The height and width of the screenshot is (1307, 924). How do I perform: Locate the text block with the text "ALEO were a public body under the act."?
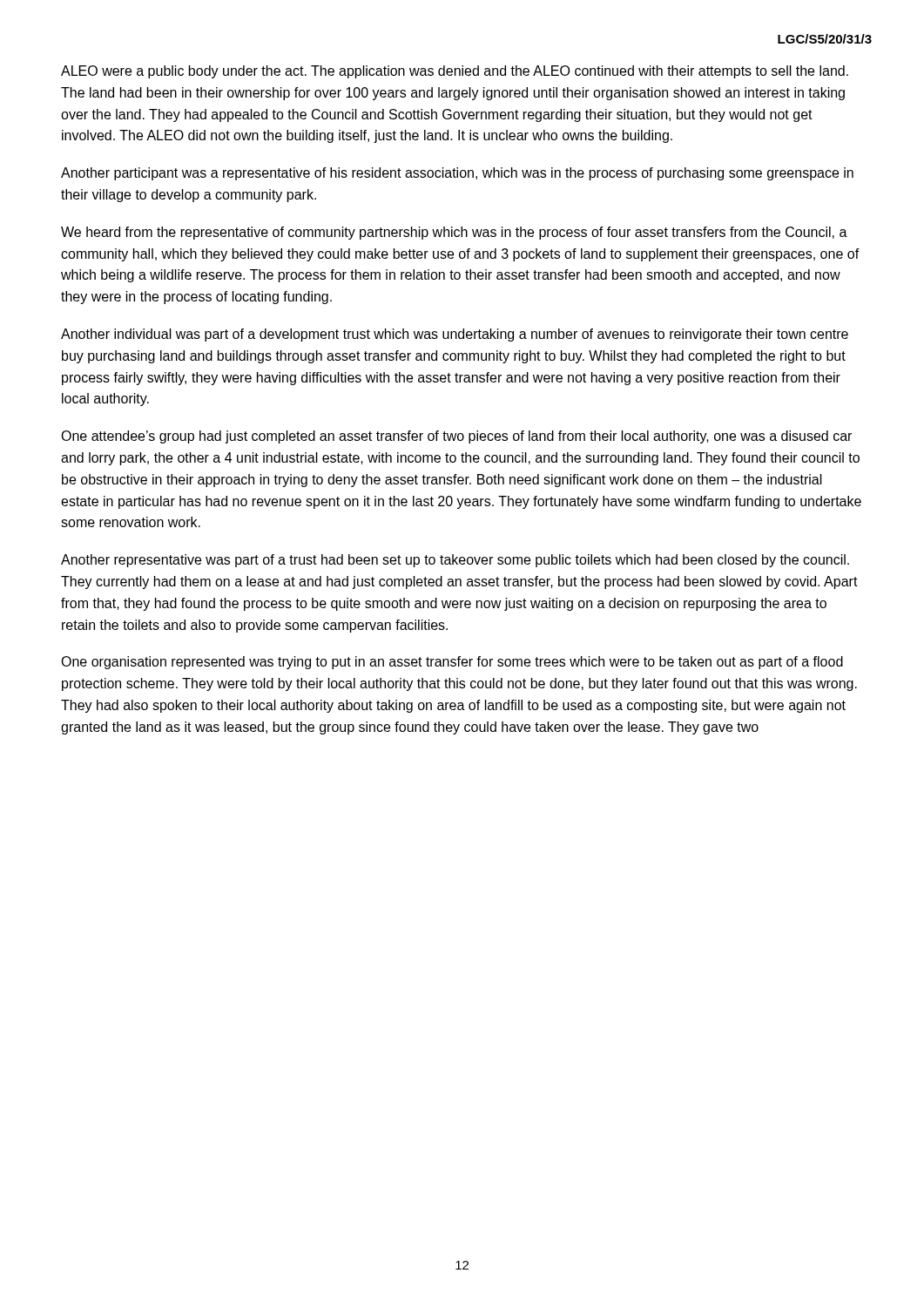(462, 104)
